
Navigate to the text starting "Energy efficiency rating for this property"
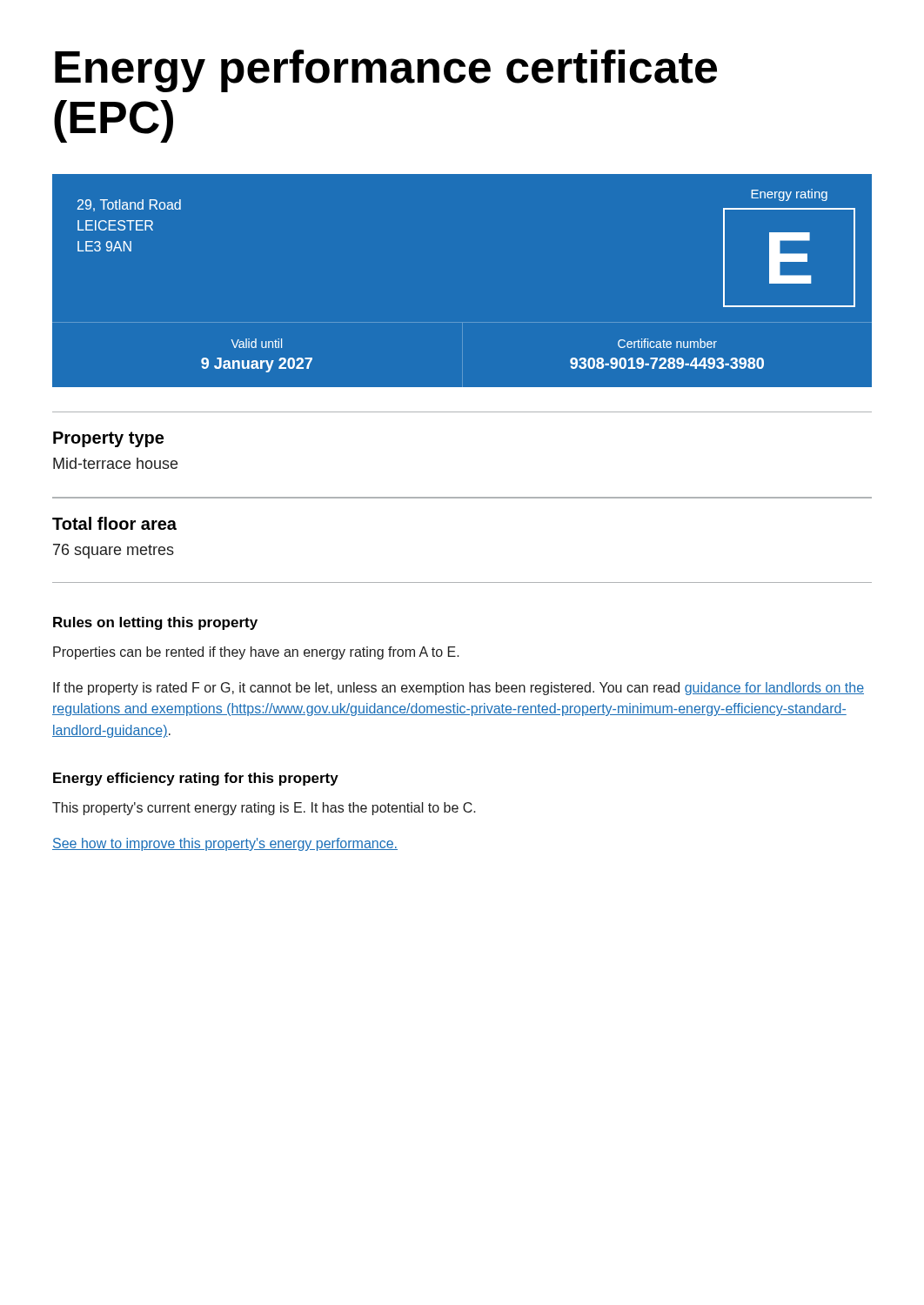point(195,779)
